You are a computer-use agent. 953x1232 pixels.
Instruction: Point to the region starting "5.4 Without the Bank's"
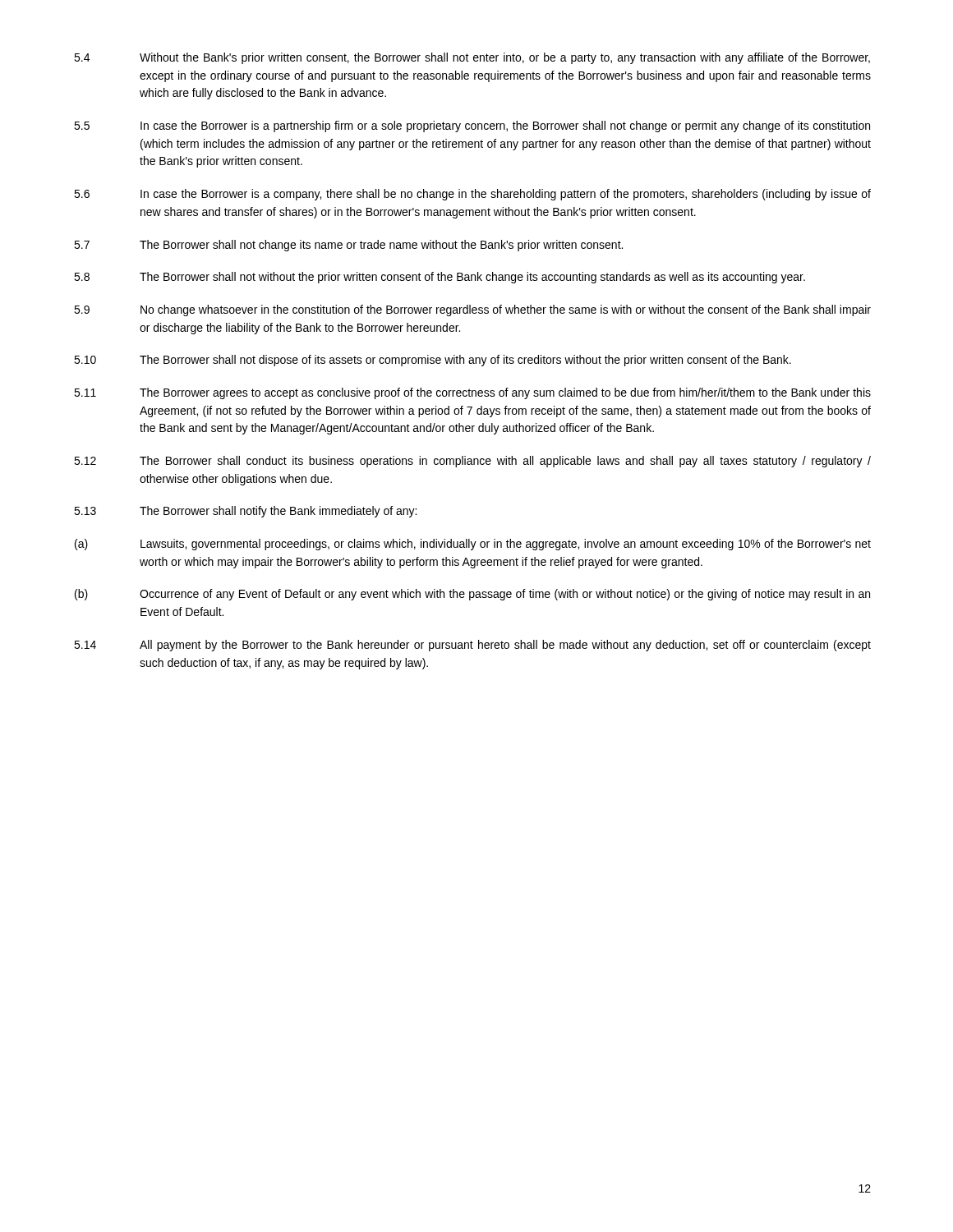[x=472, y=76]
